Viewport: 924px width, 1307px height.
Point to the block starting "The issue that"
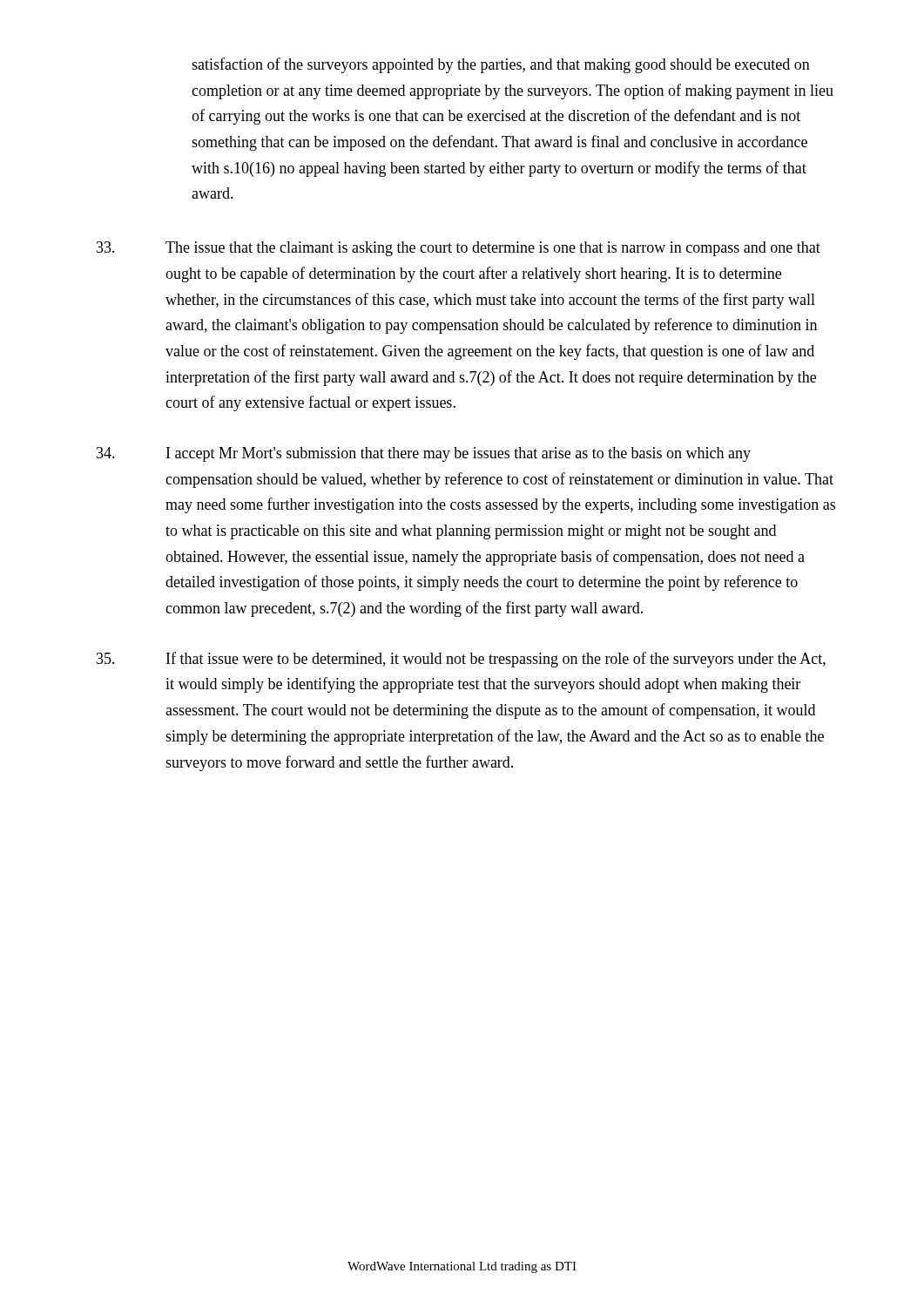click(x=466, y=326)
